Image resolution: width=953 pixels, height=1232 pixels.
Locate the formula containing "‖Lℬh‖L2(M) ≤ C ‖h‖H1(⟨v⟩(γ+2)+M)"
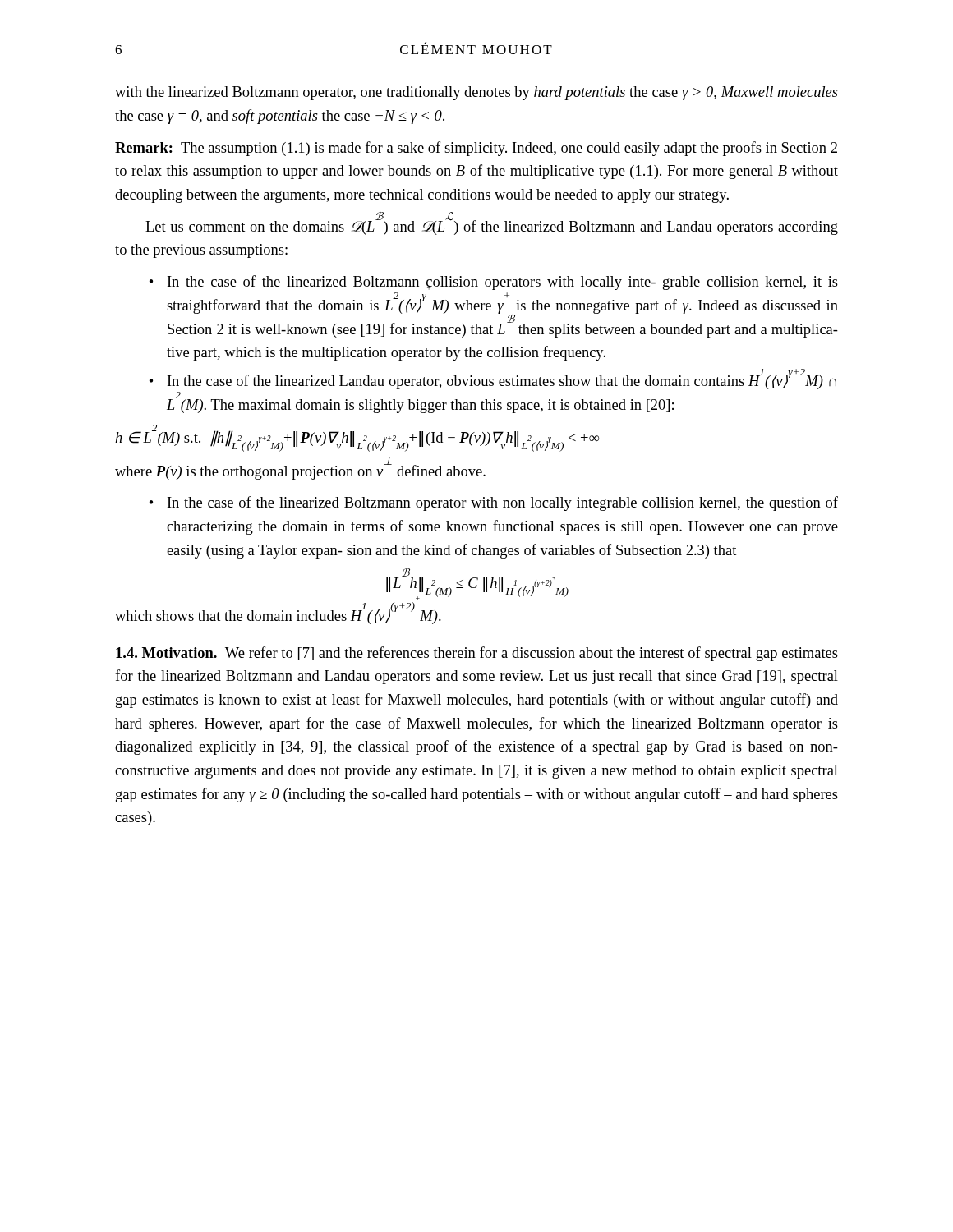point(476,583)
